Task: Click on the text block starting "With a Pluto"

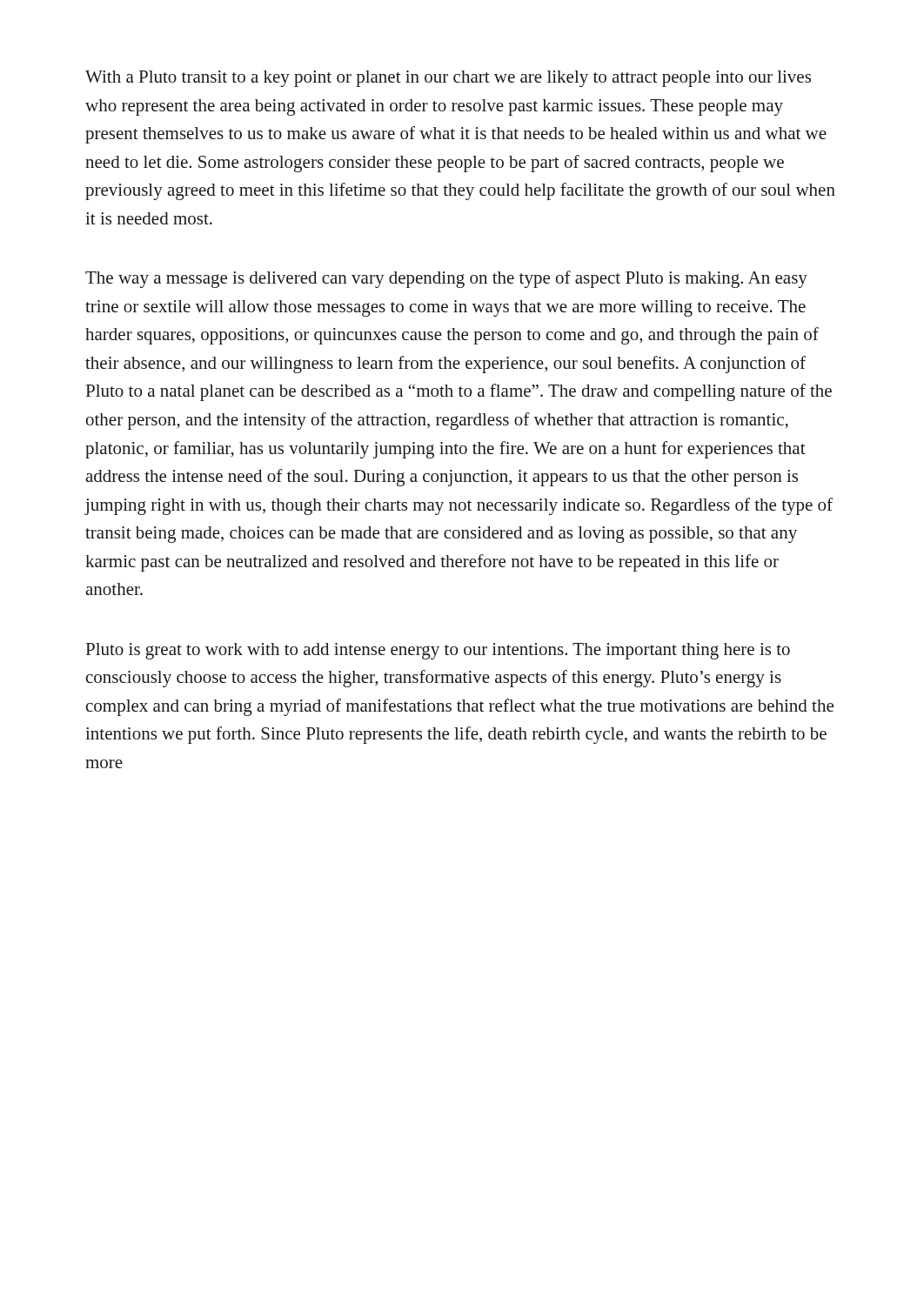Action: 460,147
